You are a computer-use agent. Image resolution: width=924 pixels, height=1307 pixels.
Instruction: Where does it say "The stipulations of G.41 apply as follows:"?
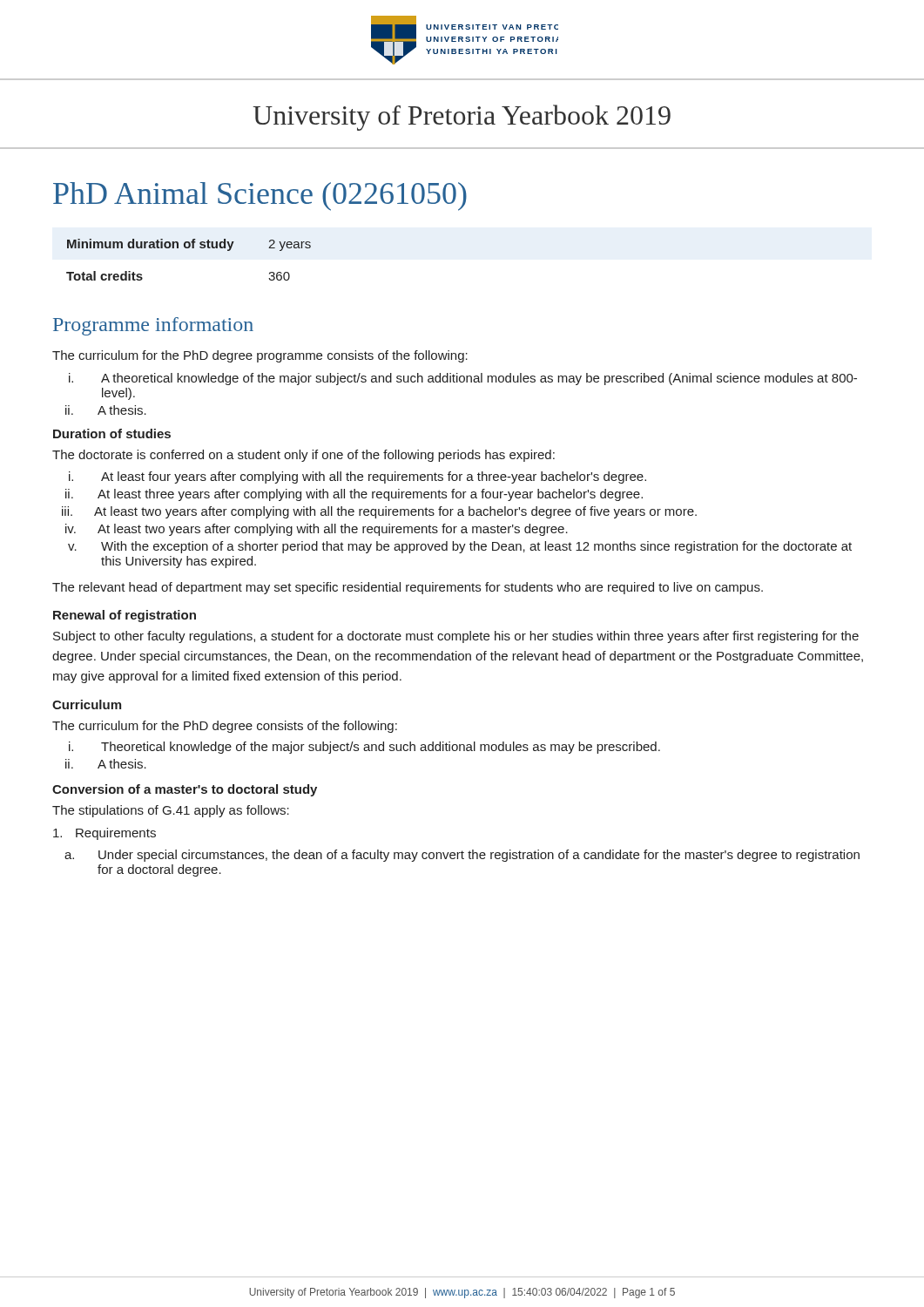(x=171, y=811)
